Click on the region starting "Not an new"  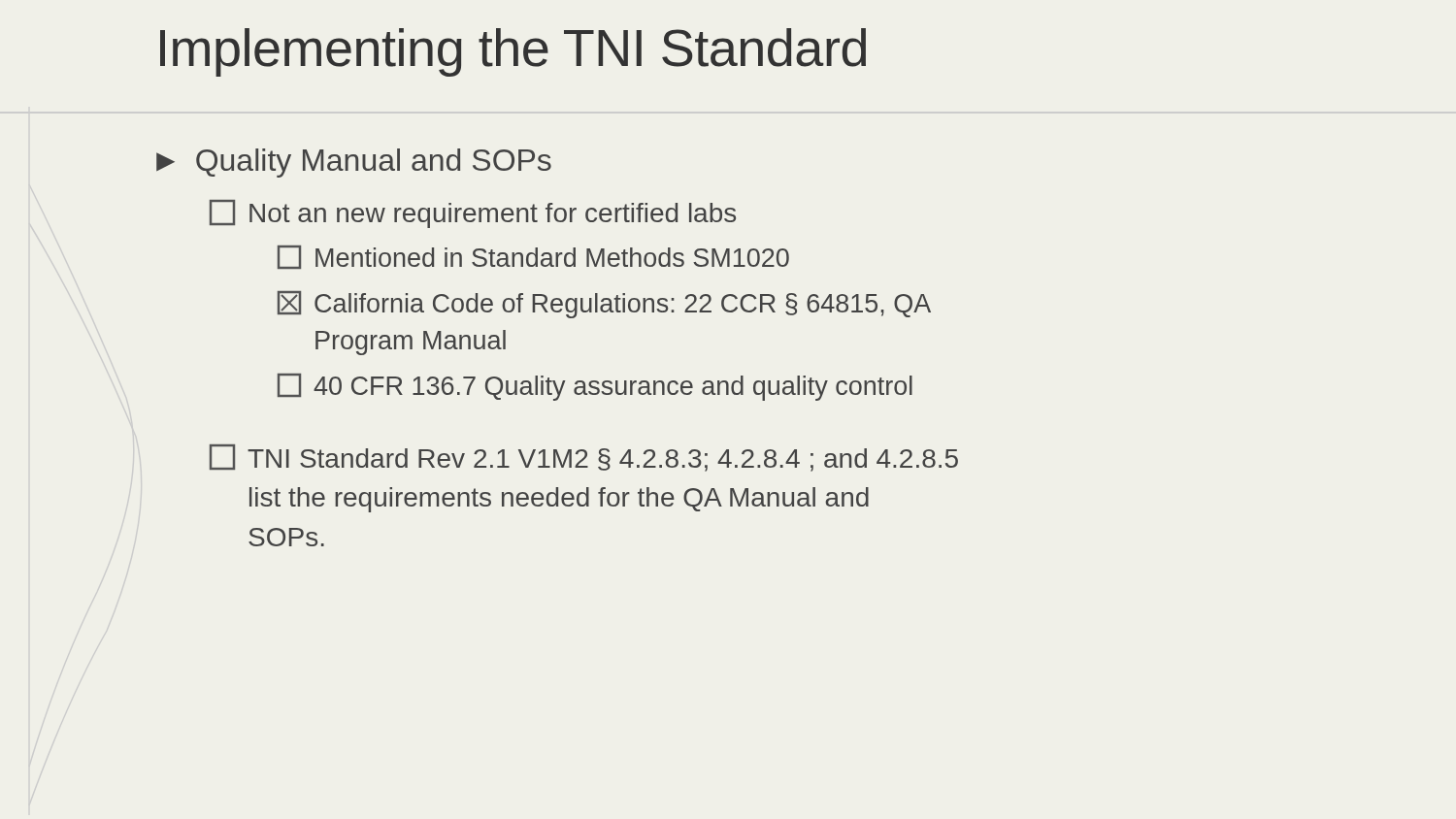tap(473, 213)
